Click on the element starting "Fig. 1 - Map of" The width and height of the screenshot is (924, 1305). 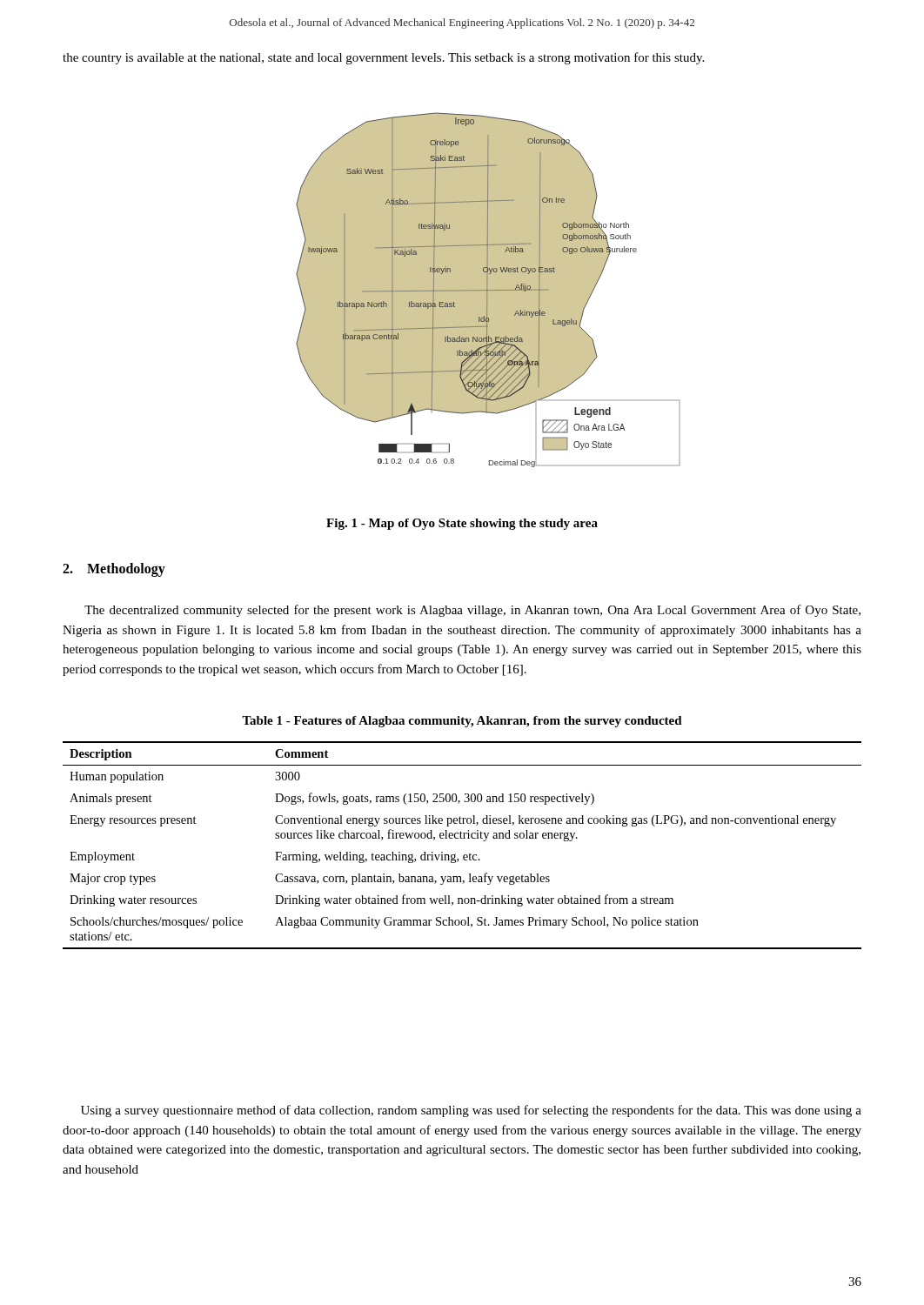(x=462, y=523)
